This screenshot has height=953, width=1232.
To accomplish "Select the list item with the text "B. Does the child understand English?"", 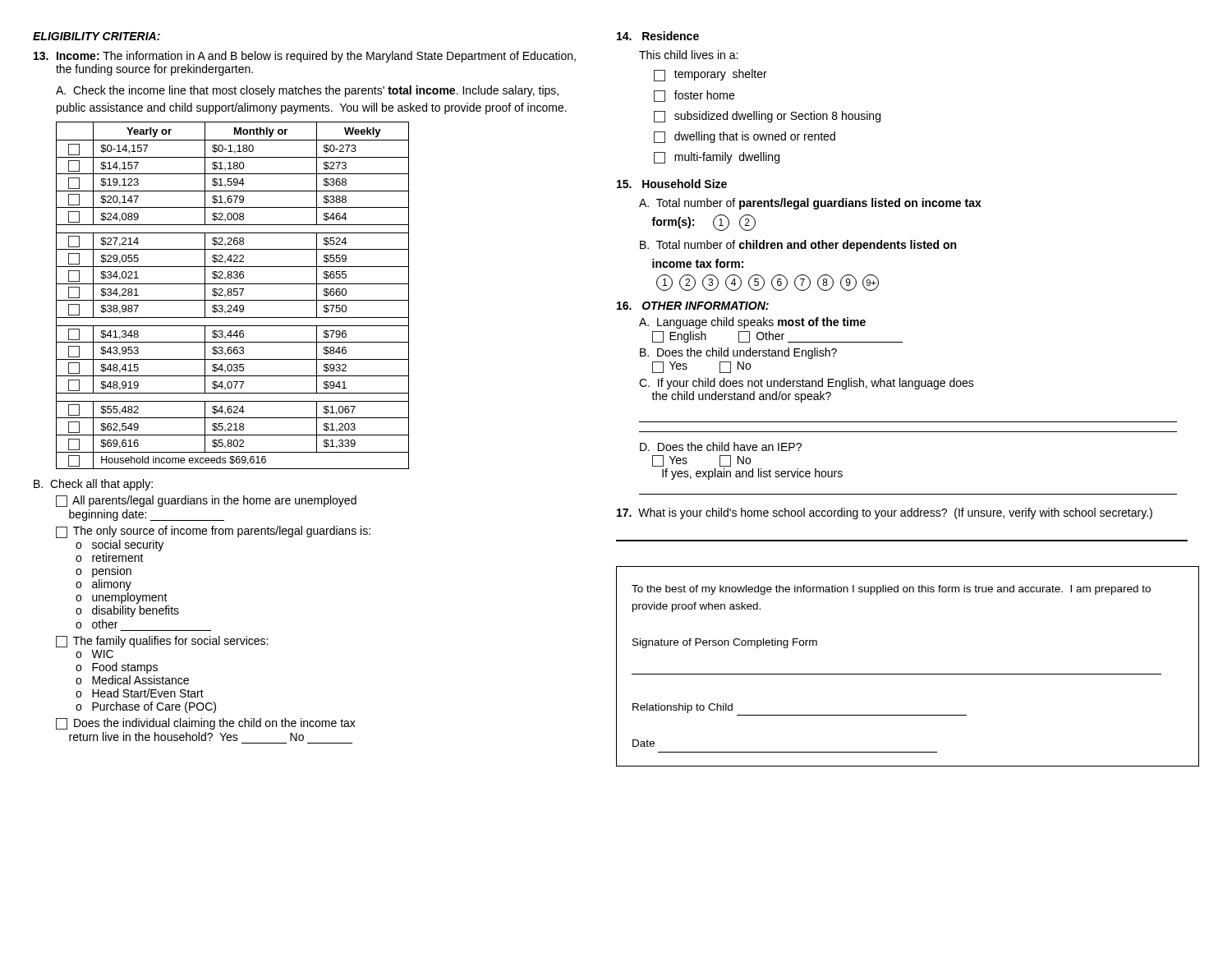I will pos(738,359).
